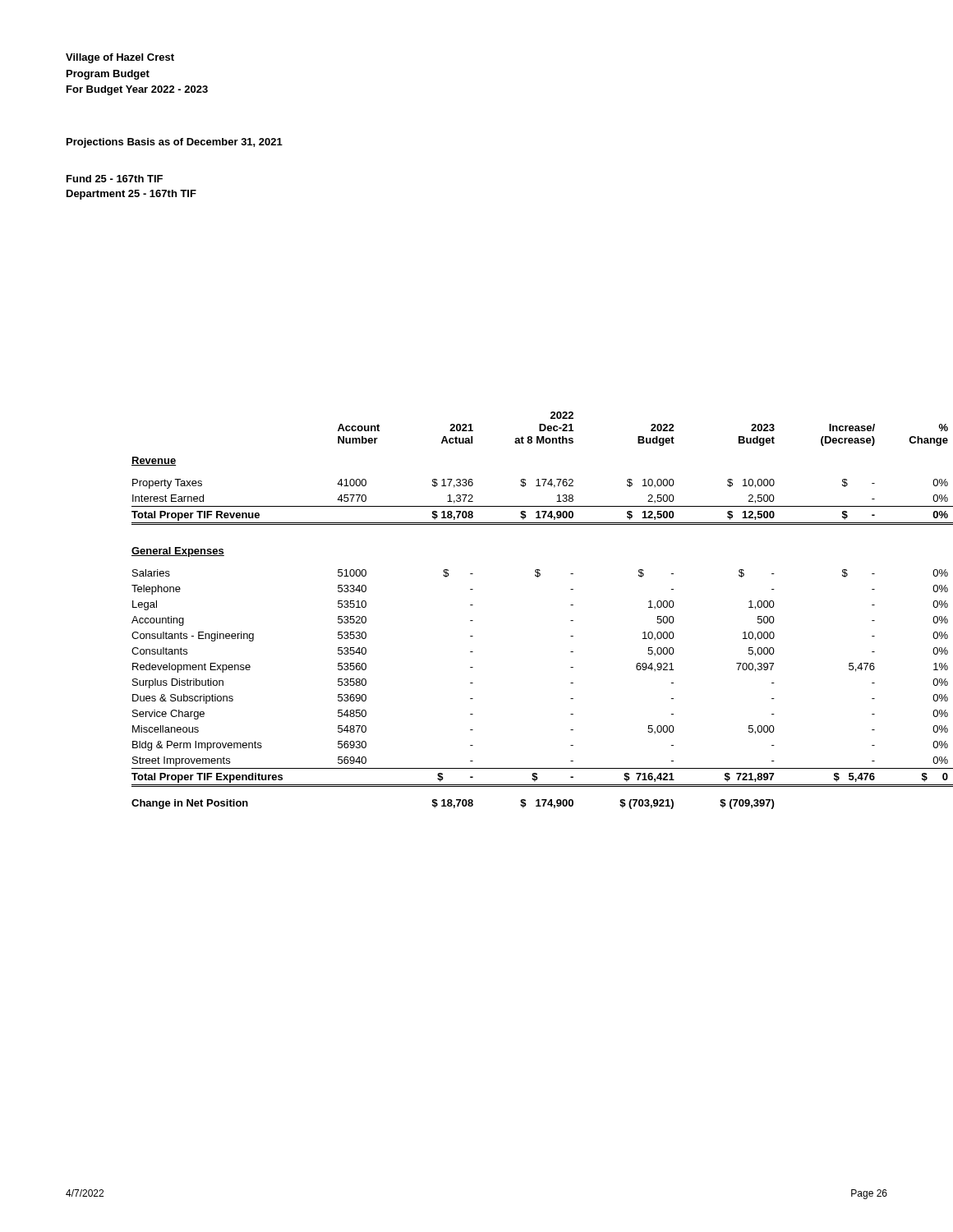This screenshot has width=953, height=1232.
Task: Point to the block beginning "Department 25 -"
Action: tap(131, 193)
